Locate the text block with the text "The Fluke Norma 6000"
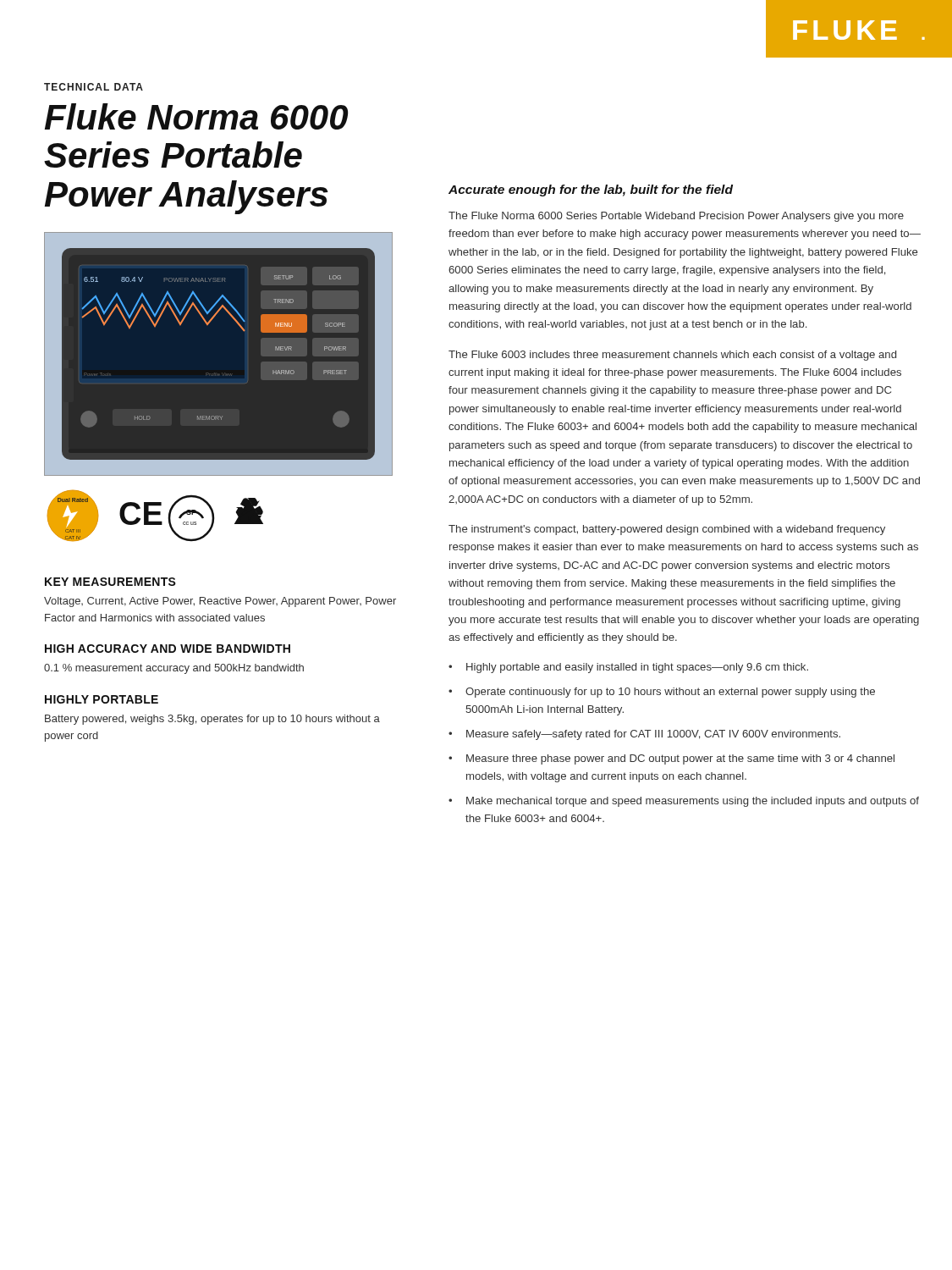 click(685, 270)
